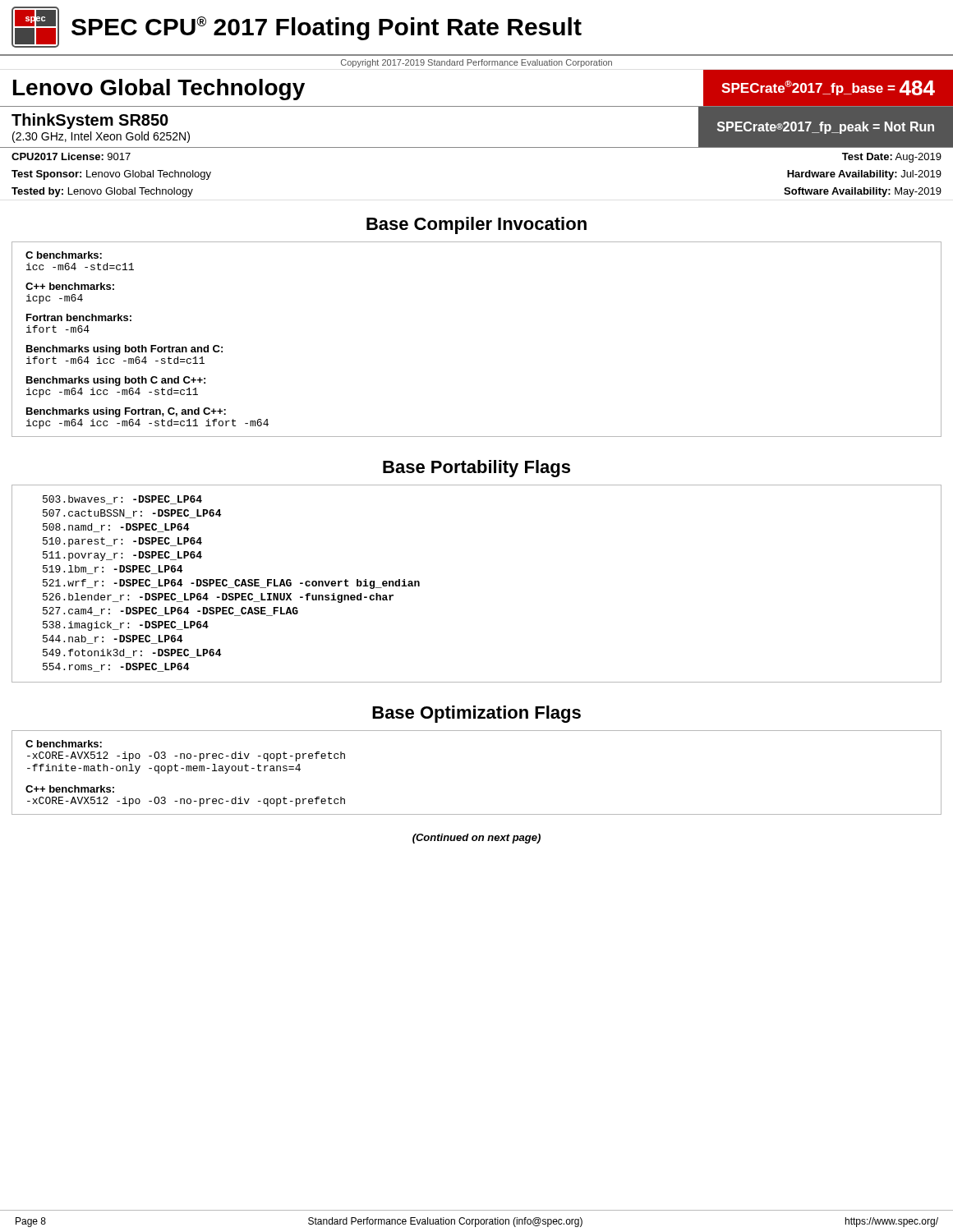Locate the list item containing "510.parest_r: -DSPEC_LP64"

(x=122, y=542)
